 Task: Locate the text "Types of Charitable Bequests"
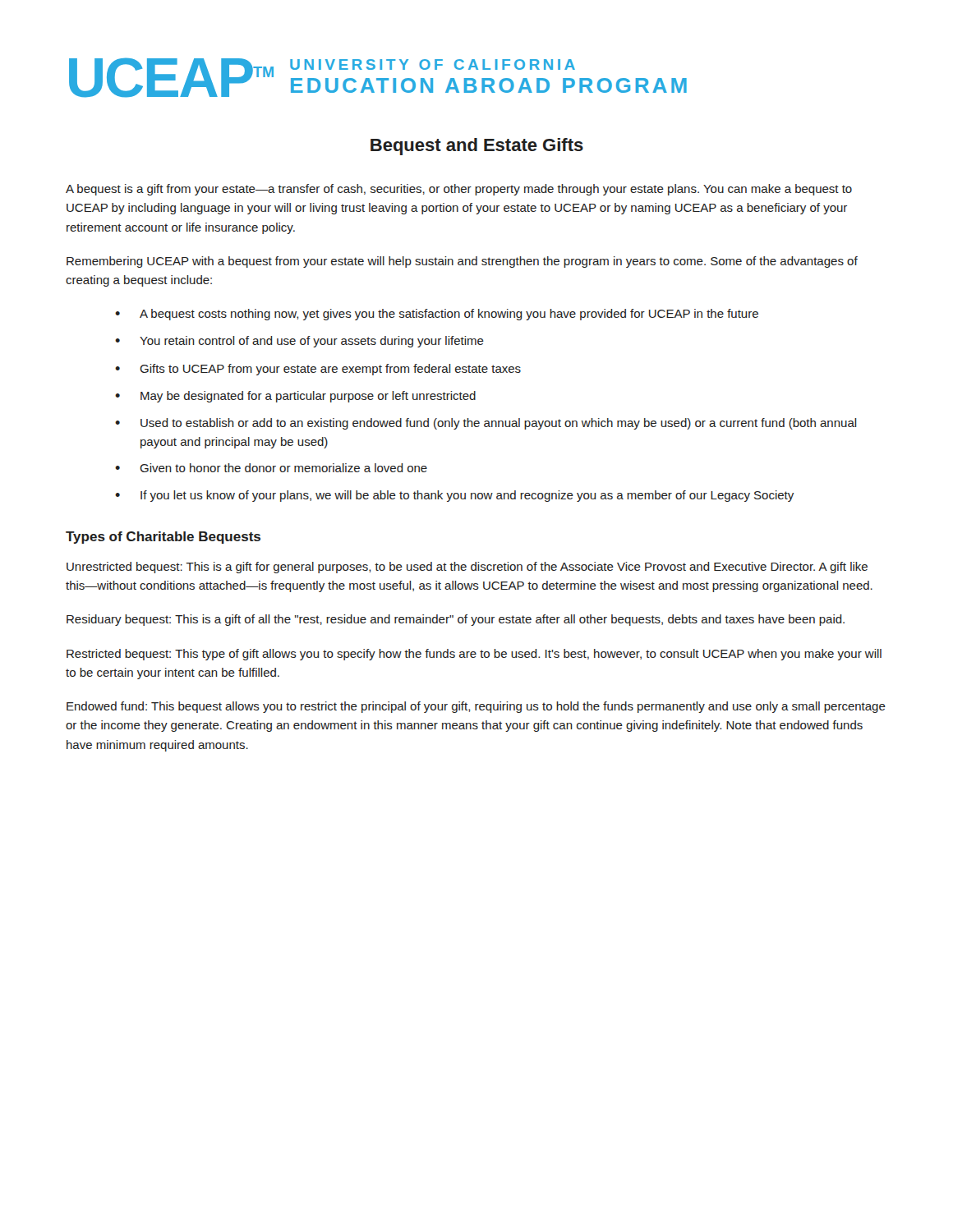(163, 537)
